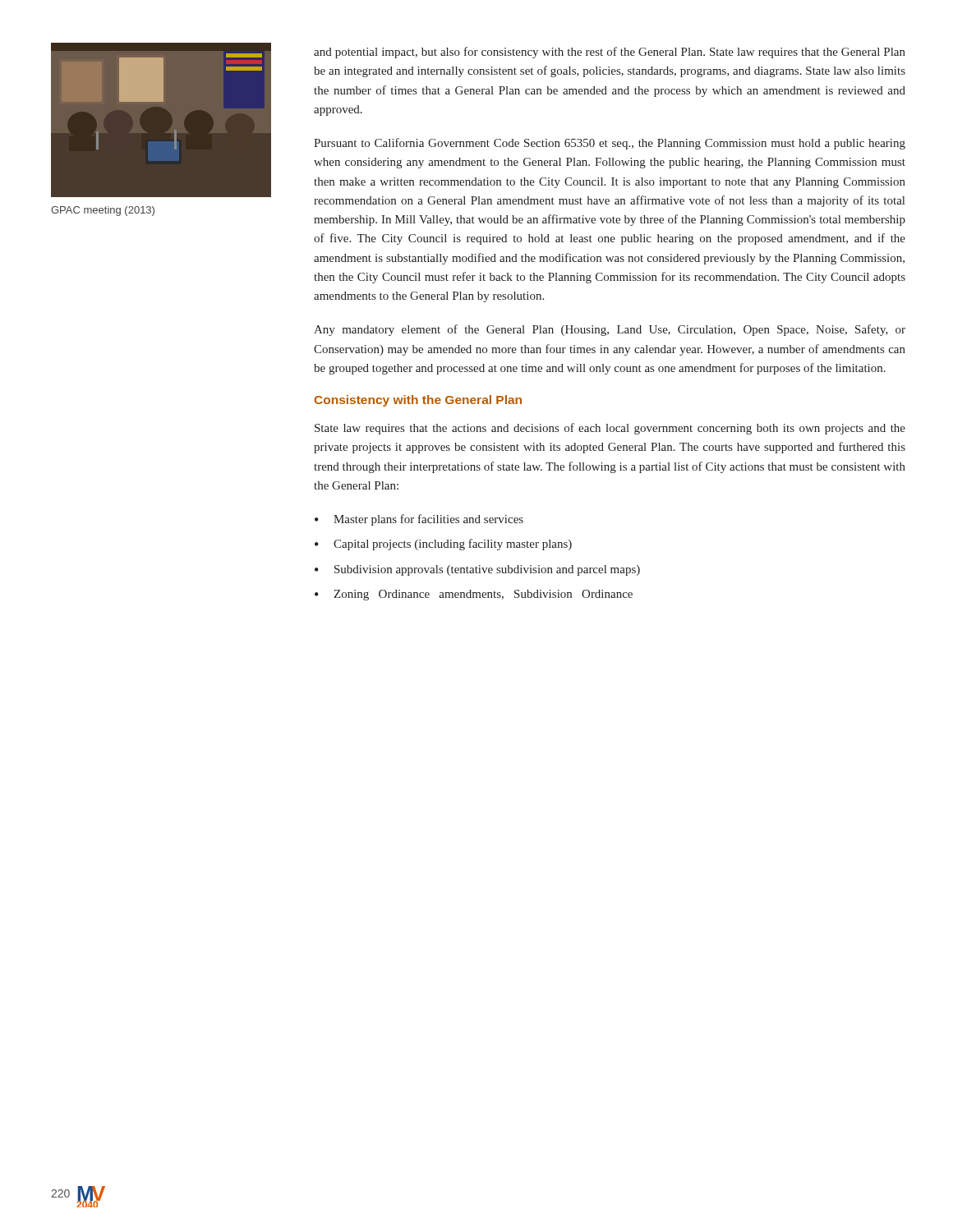
Task: Find the list item that reads "• Master plans"
Action: [419, 520]
